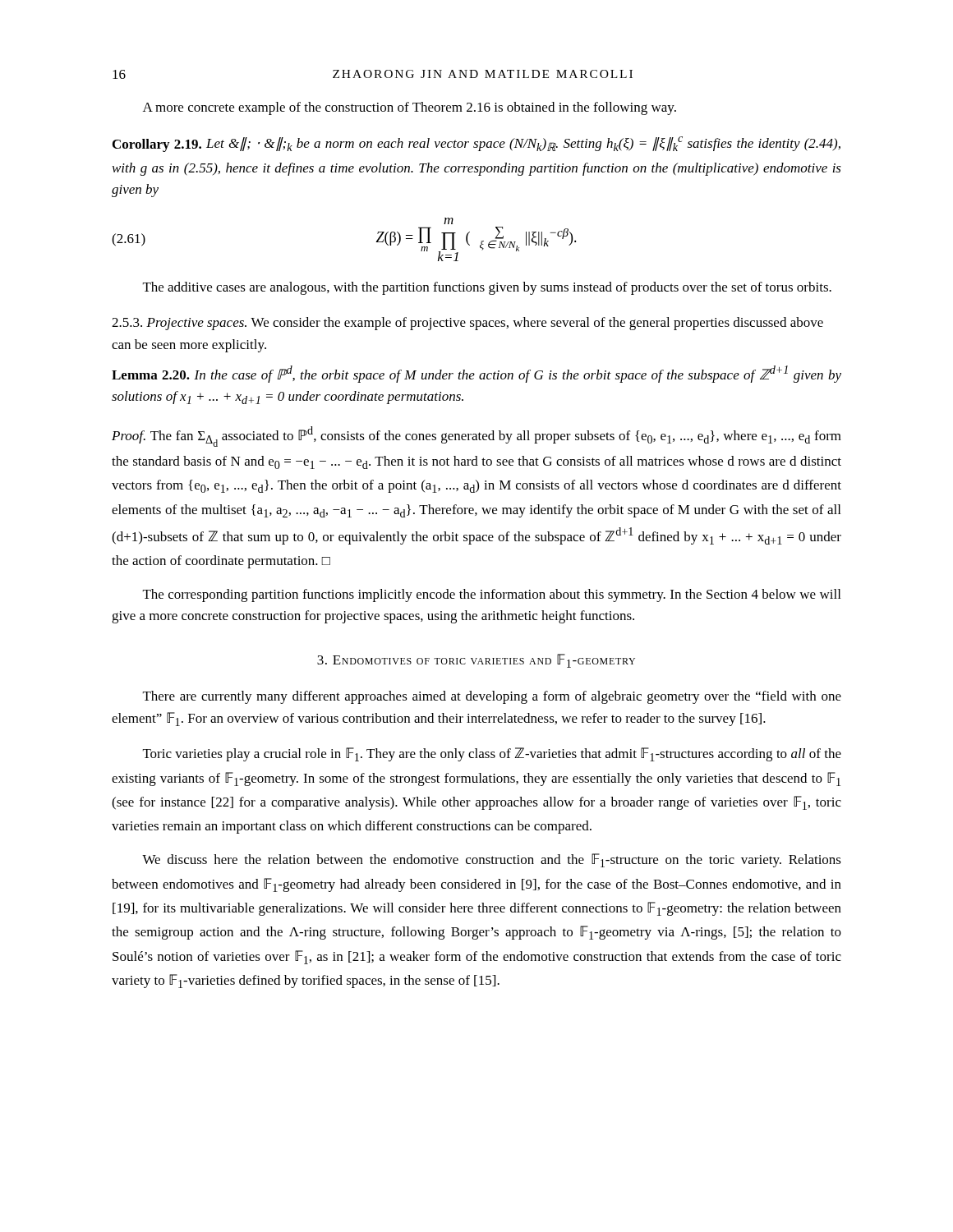Click on the text block that says "The additive cases are analogous, with the partition"
This screenshot has width=953, height=1232.
point(476,288)
